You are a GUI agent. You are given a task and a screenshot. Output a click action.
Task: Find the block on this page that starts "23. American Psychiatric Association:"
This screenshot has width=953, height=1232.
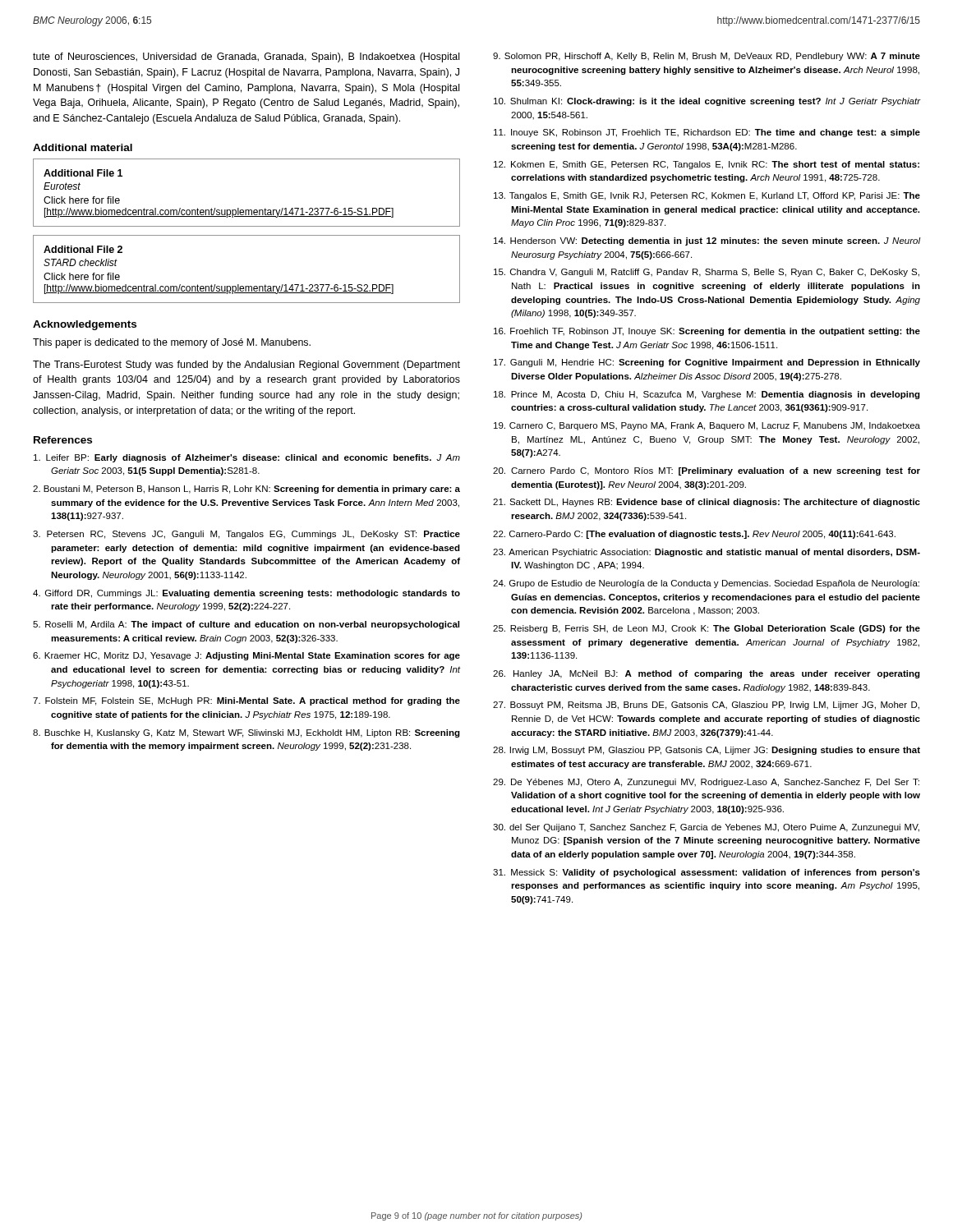(707, 558)
